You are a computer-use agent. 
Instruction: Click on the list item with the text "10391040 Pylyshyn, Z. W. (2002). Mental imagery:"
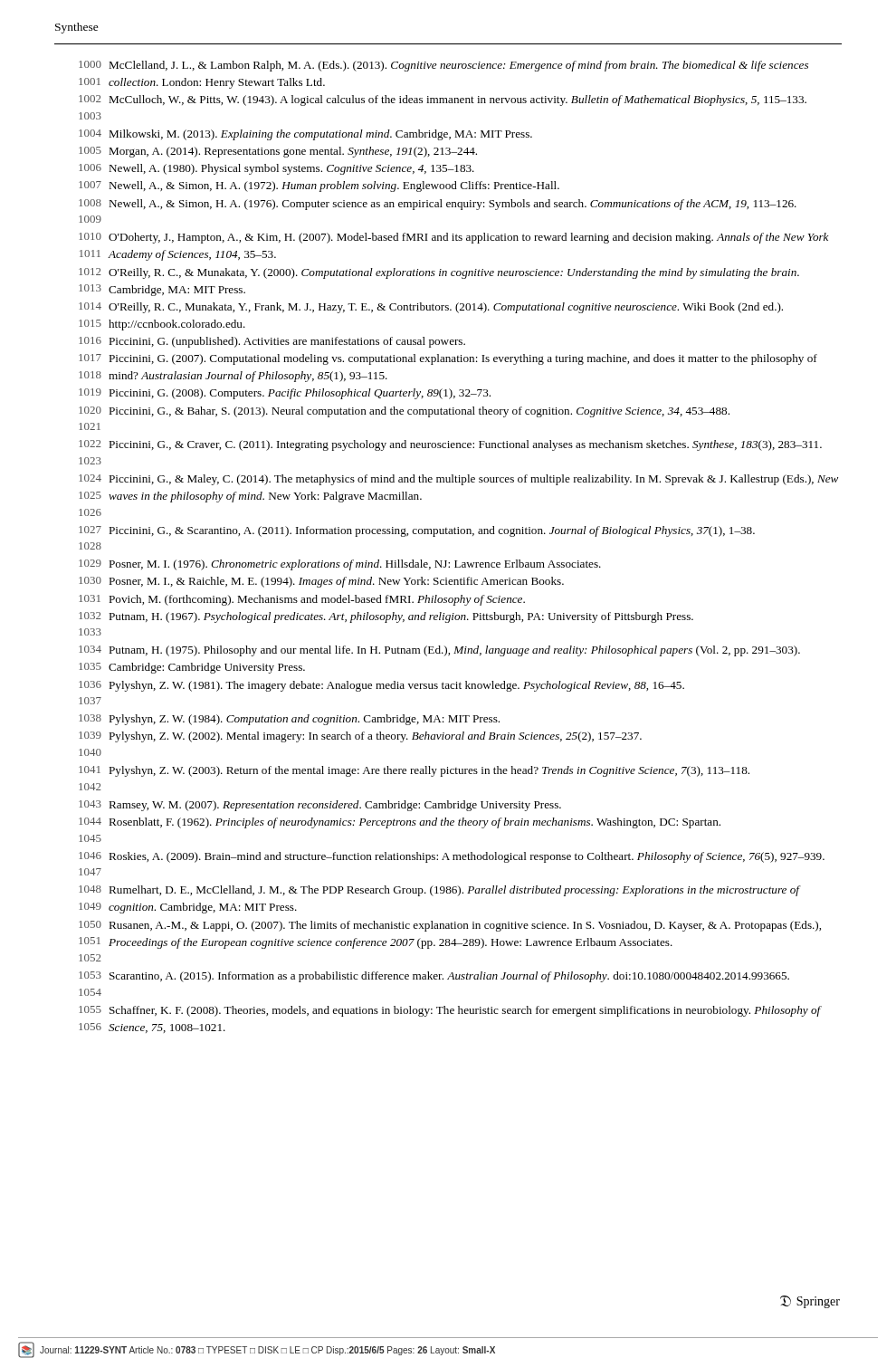(x=448, y=744)
